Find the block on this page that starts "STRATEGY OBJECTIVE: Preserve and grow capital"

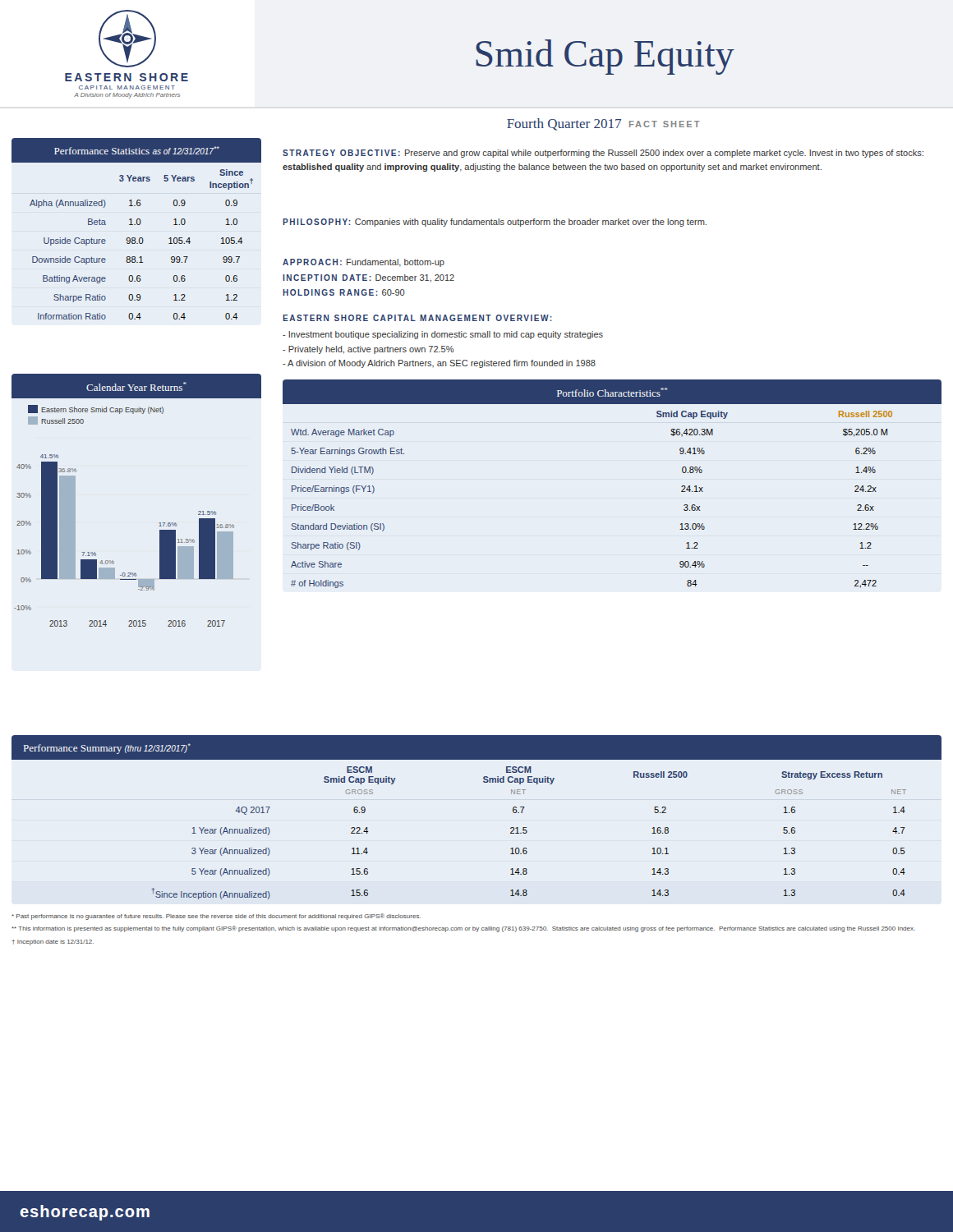603,160
